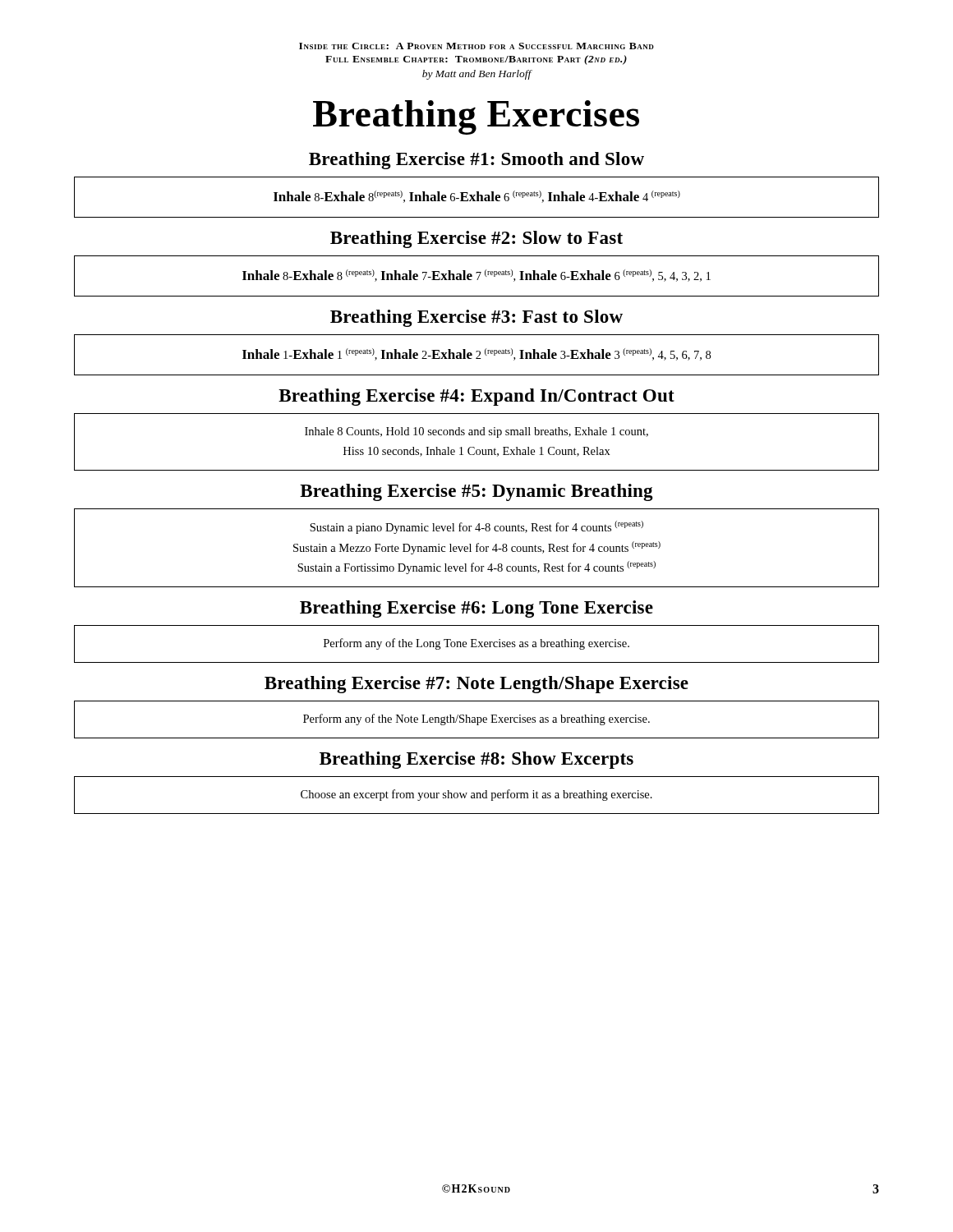Select the section header with the text "Breathing Exercise #7: Note Length/Shape"
The height and width of the screenshot is (1232, 953).
click(476, 683)
